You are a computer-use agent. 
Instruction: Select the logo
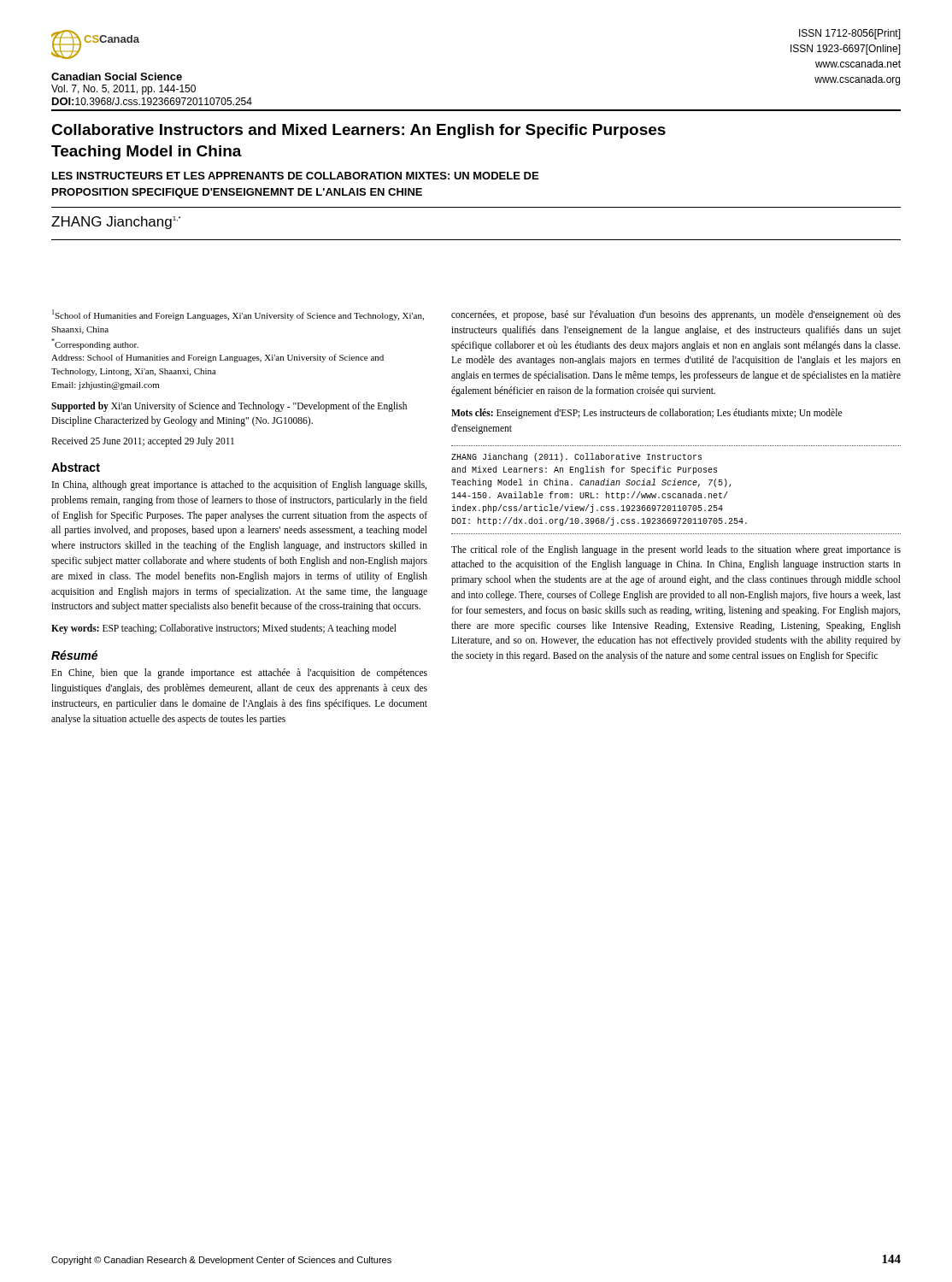point(152,67)
